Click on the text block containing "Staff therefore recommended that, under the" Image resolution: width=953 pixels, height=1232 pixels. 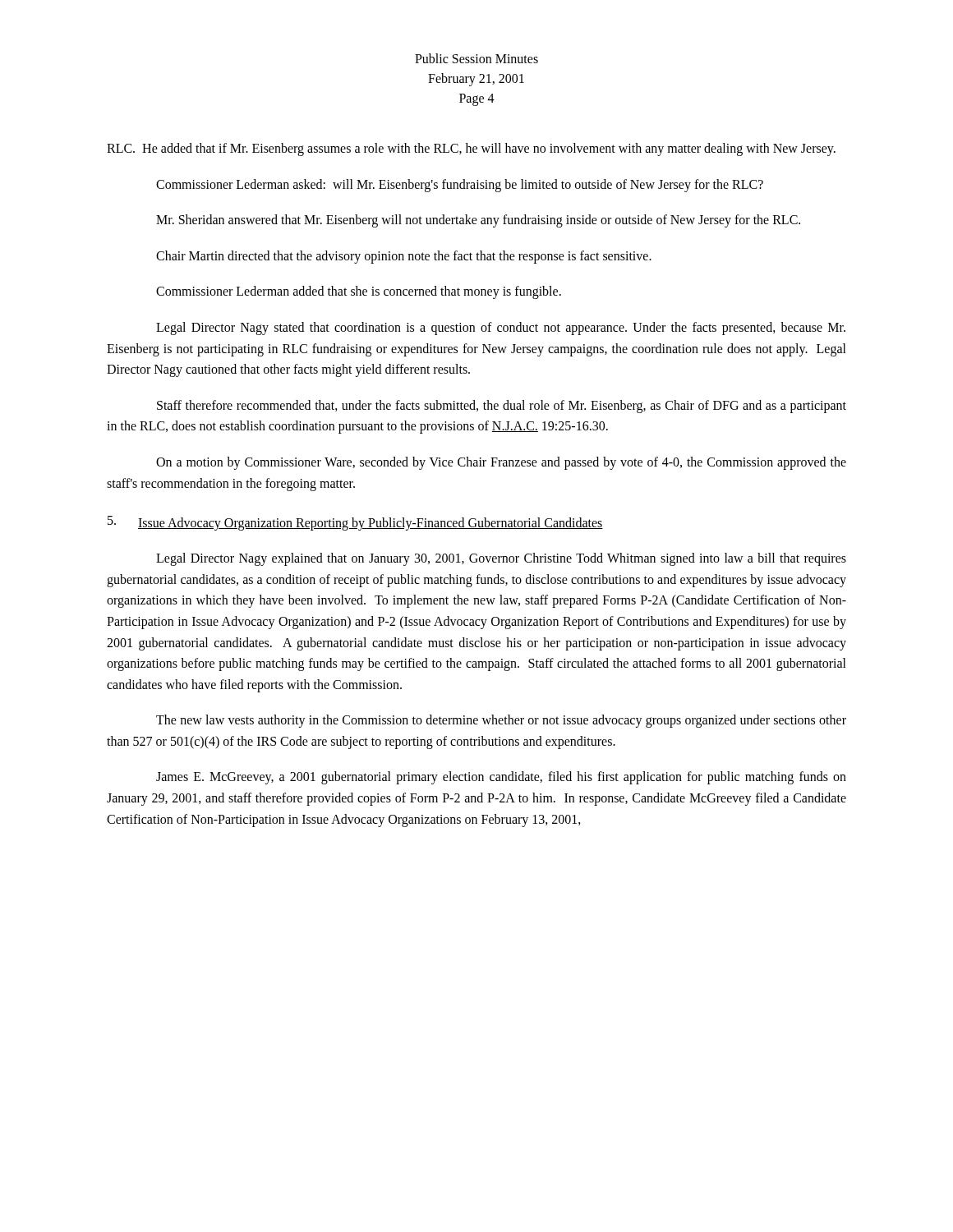pyautogui.click(x=476, y=416)
